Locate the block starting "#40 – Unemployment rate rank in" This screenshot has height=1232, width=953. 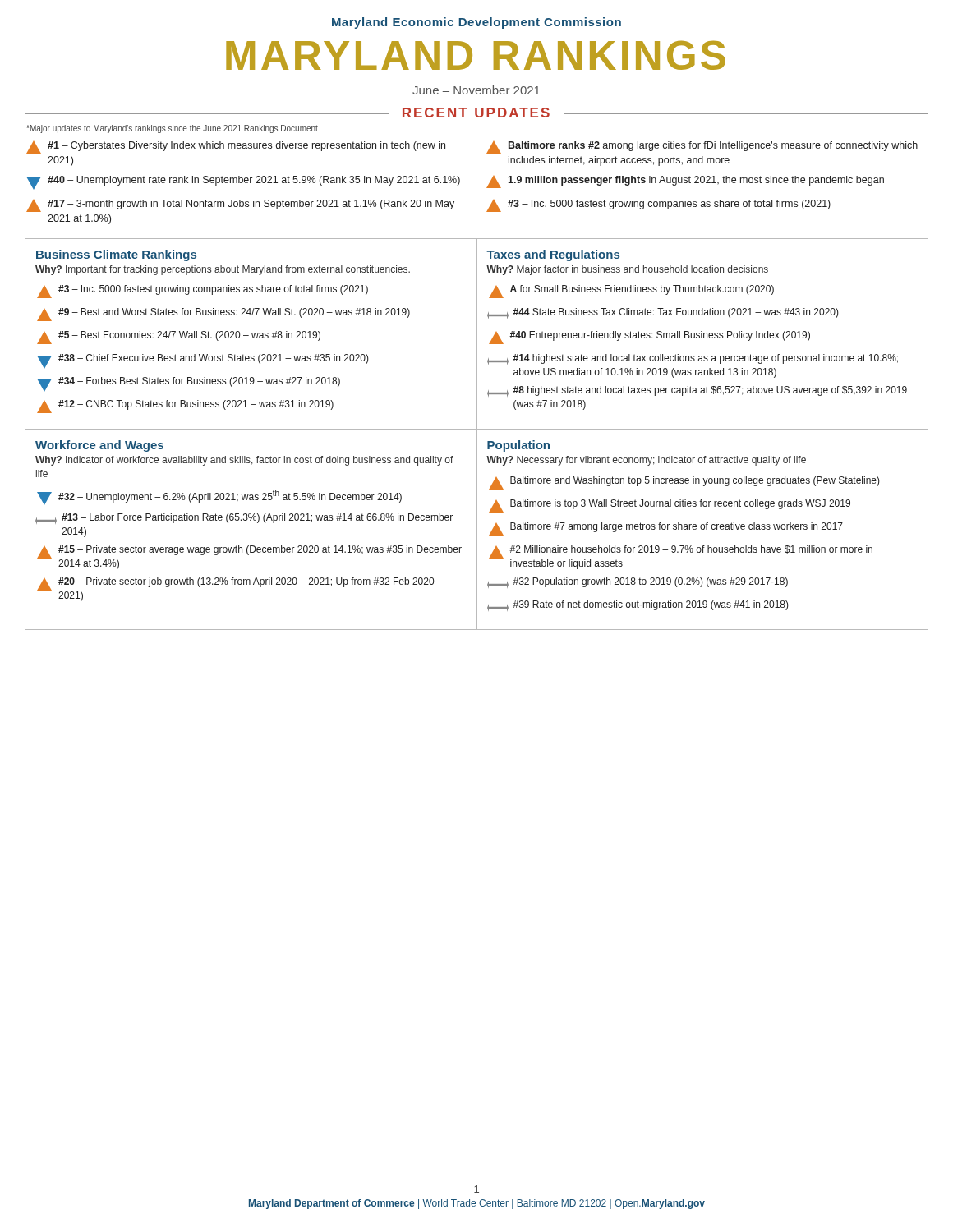pos(243,182)
